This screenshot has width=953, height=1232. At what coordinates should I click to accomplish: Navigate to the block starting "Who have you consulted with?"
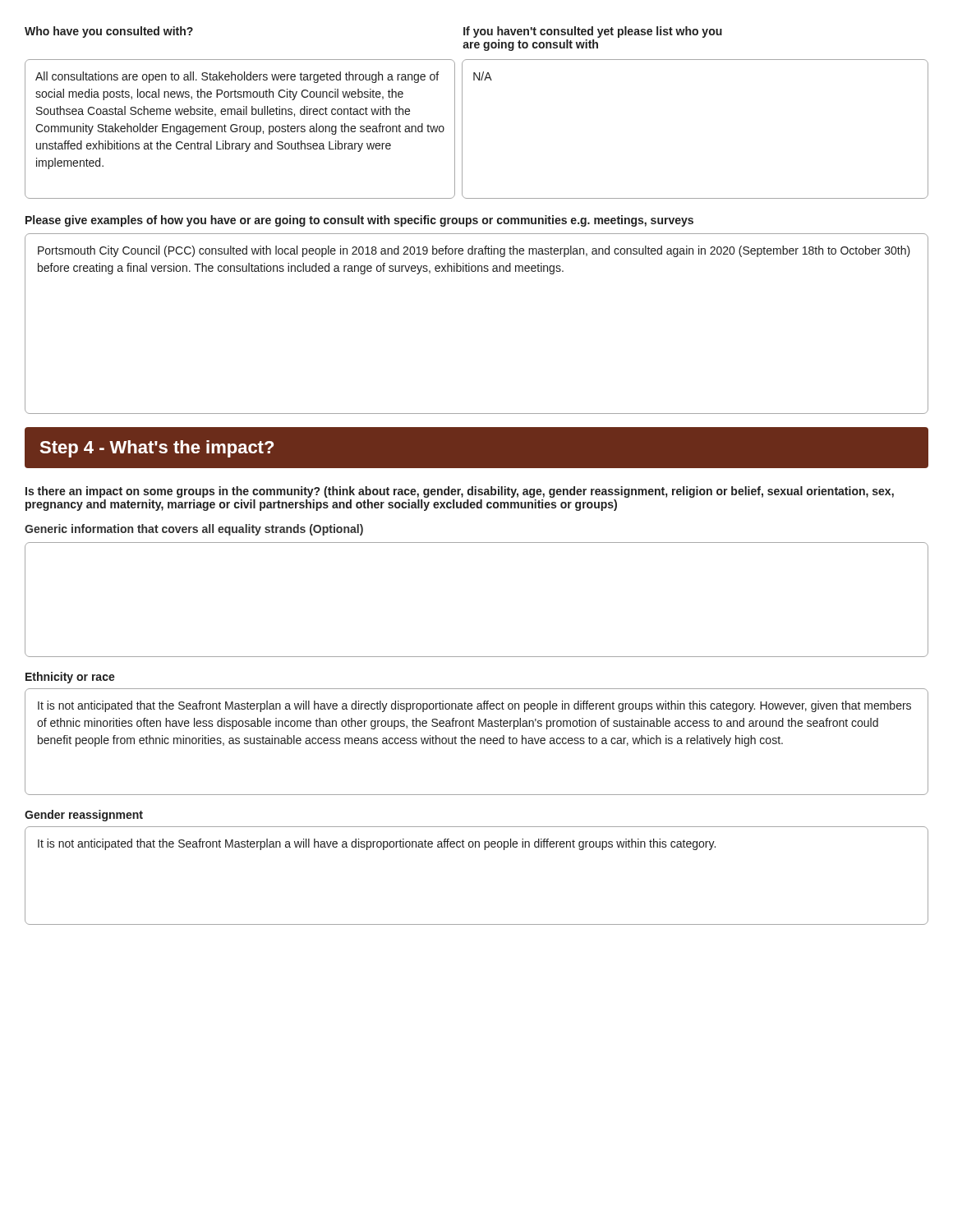point(109,31)
